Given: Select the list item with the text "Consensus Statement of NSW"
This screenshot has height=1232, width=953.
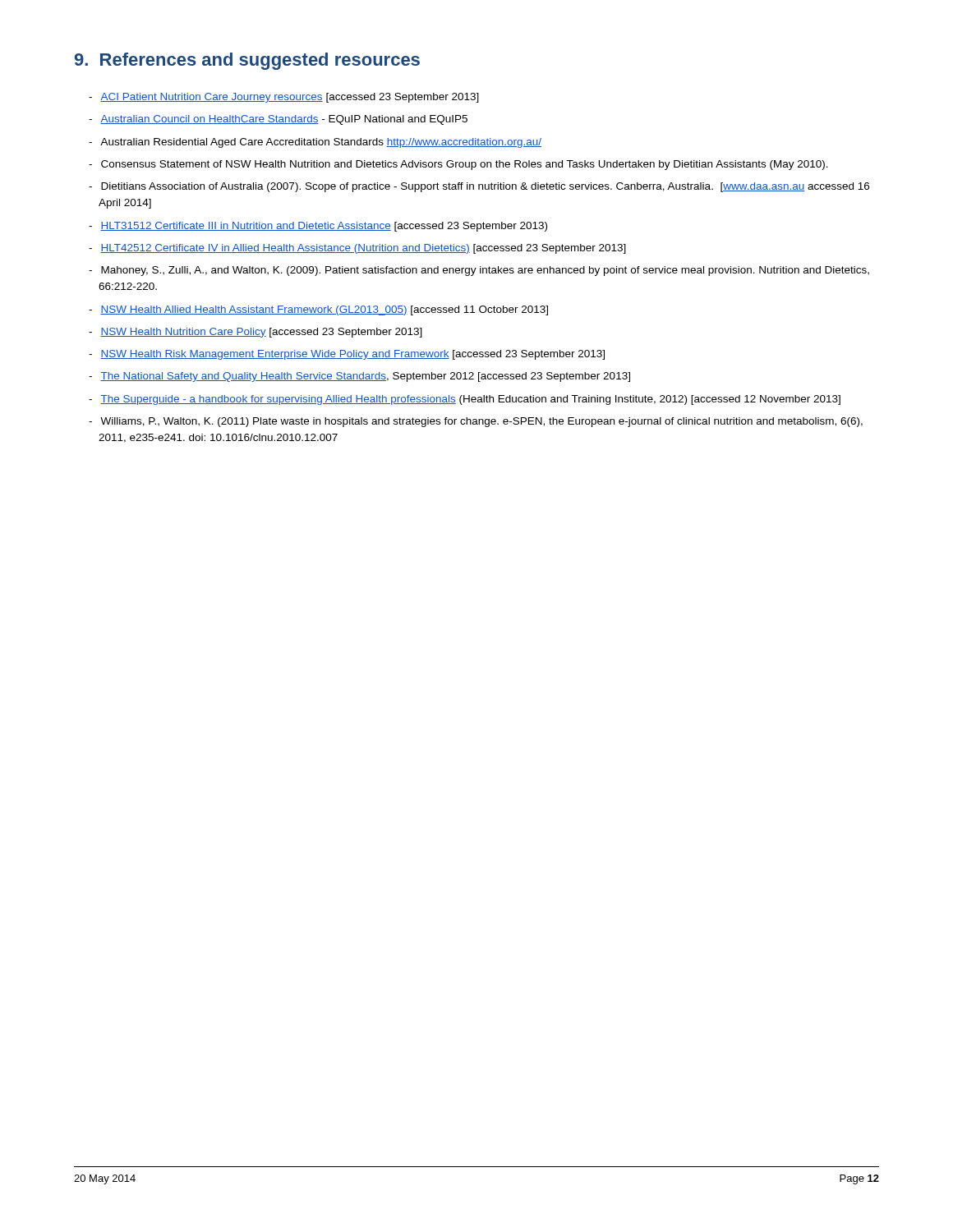Looking at the screenshot, I should [x=465, y=164].
